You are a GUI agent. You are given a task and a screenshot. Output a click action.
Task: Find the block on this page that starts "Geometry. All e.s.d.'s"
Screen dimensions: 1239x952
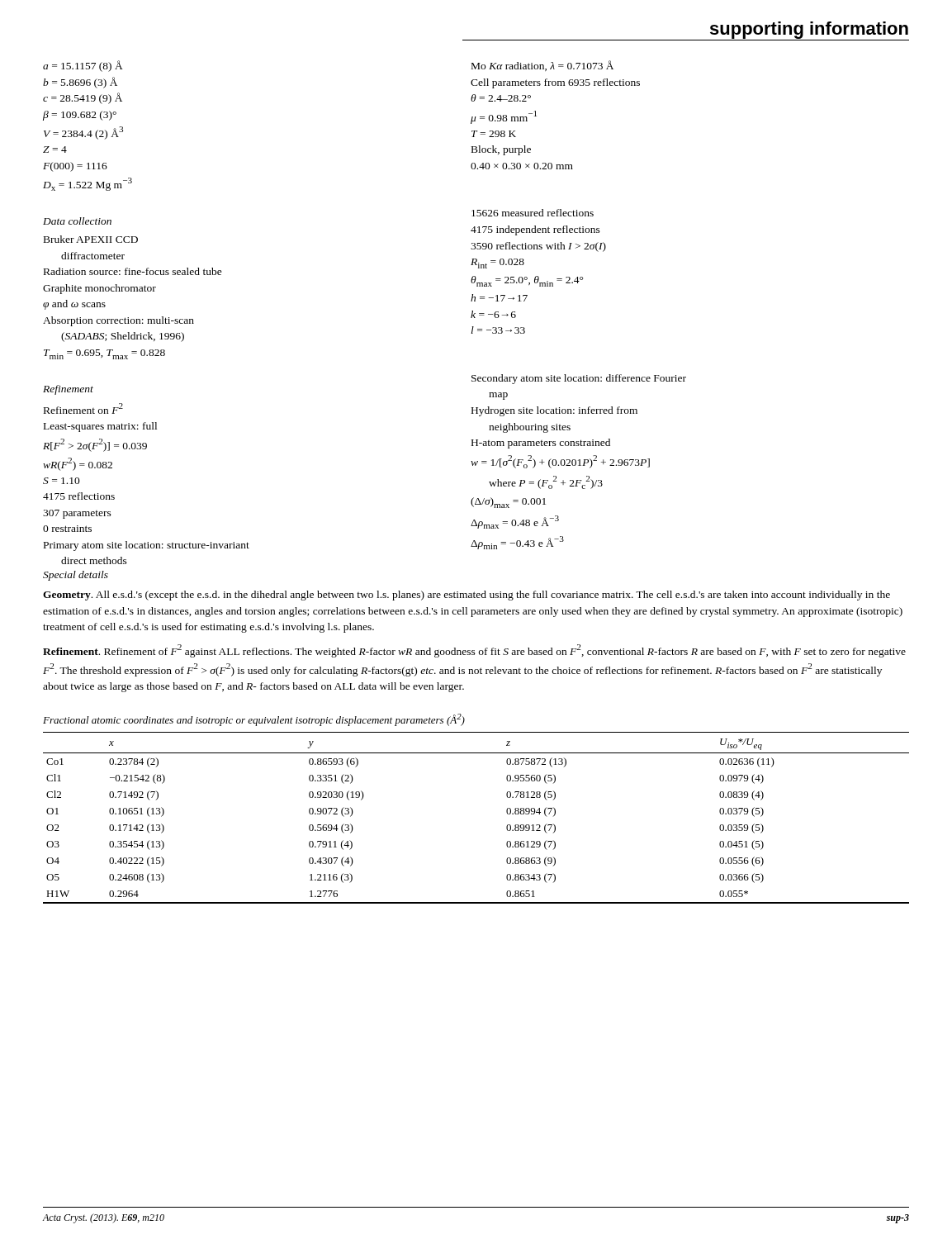476,640
